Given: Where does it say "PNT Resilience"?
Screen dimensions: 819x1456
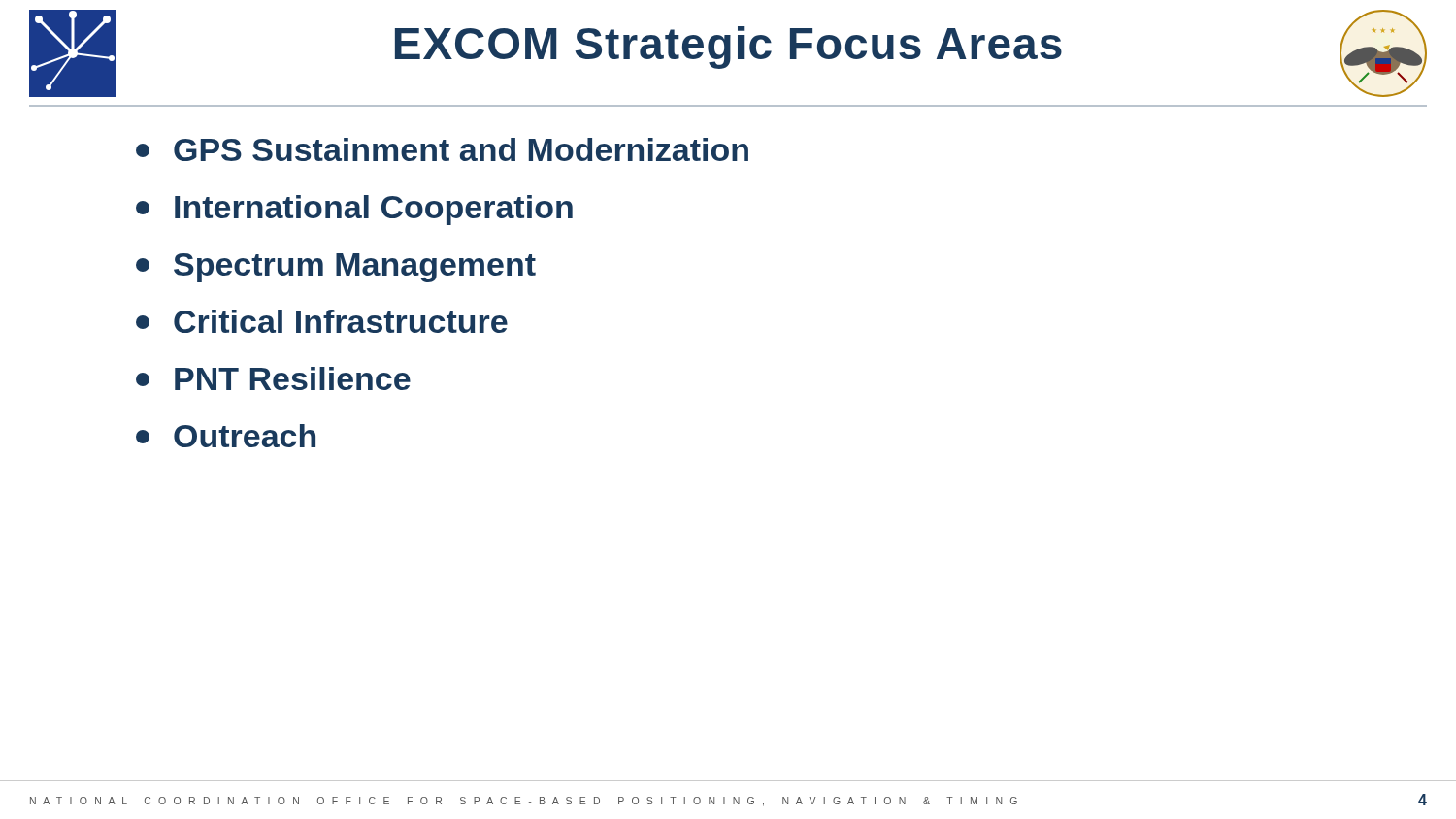Looking at the screenshot, I should point(274,379).
